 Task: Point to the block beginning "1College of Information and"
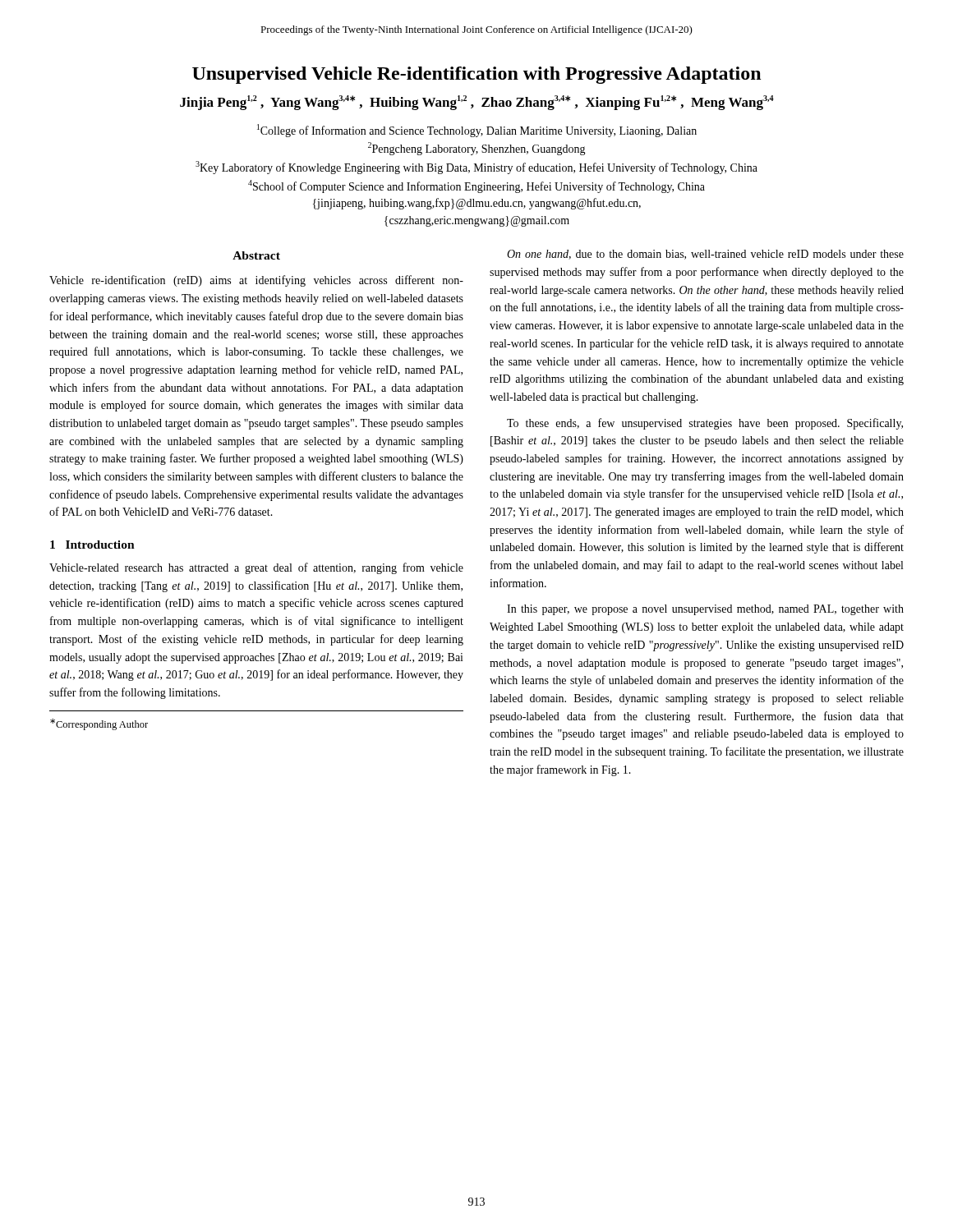tap(476, 175)
